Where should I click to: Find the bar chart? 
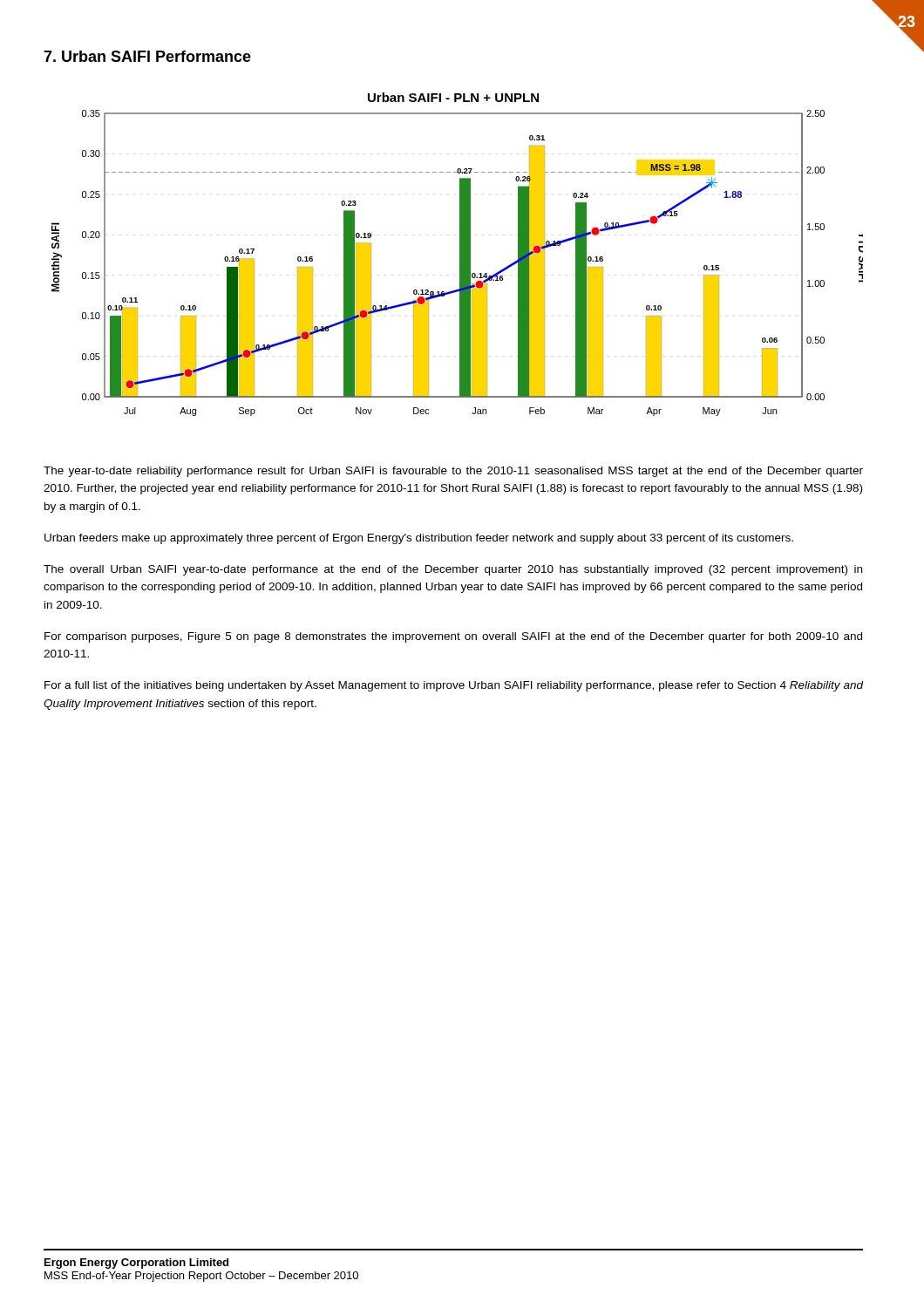pyautogui.click(x=453, y=266)
